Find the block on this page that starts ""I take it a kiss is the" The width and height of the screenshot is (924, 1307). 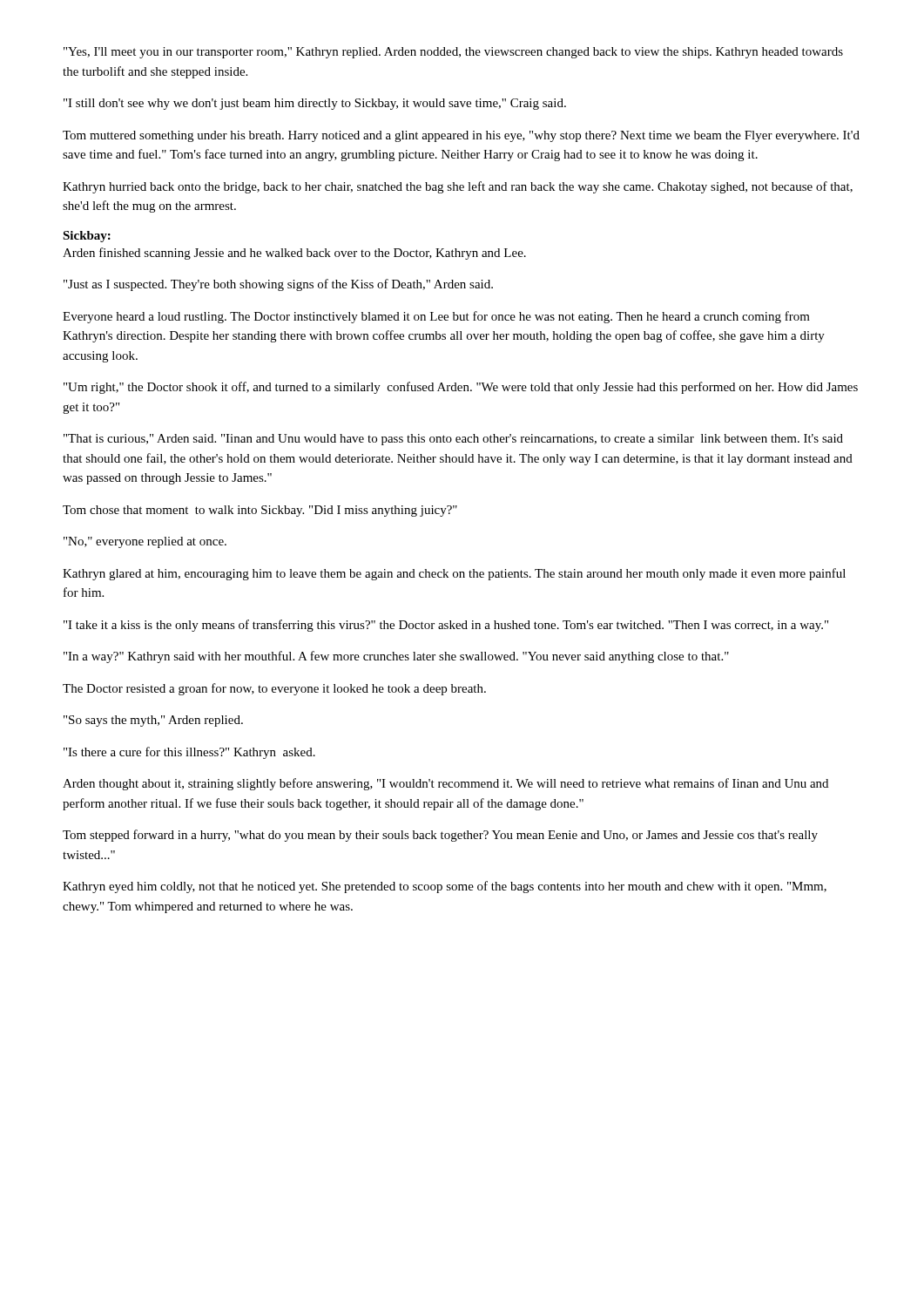pyautogui.click(x=446, y=624)
